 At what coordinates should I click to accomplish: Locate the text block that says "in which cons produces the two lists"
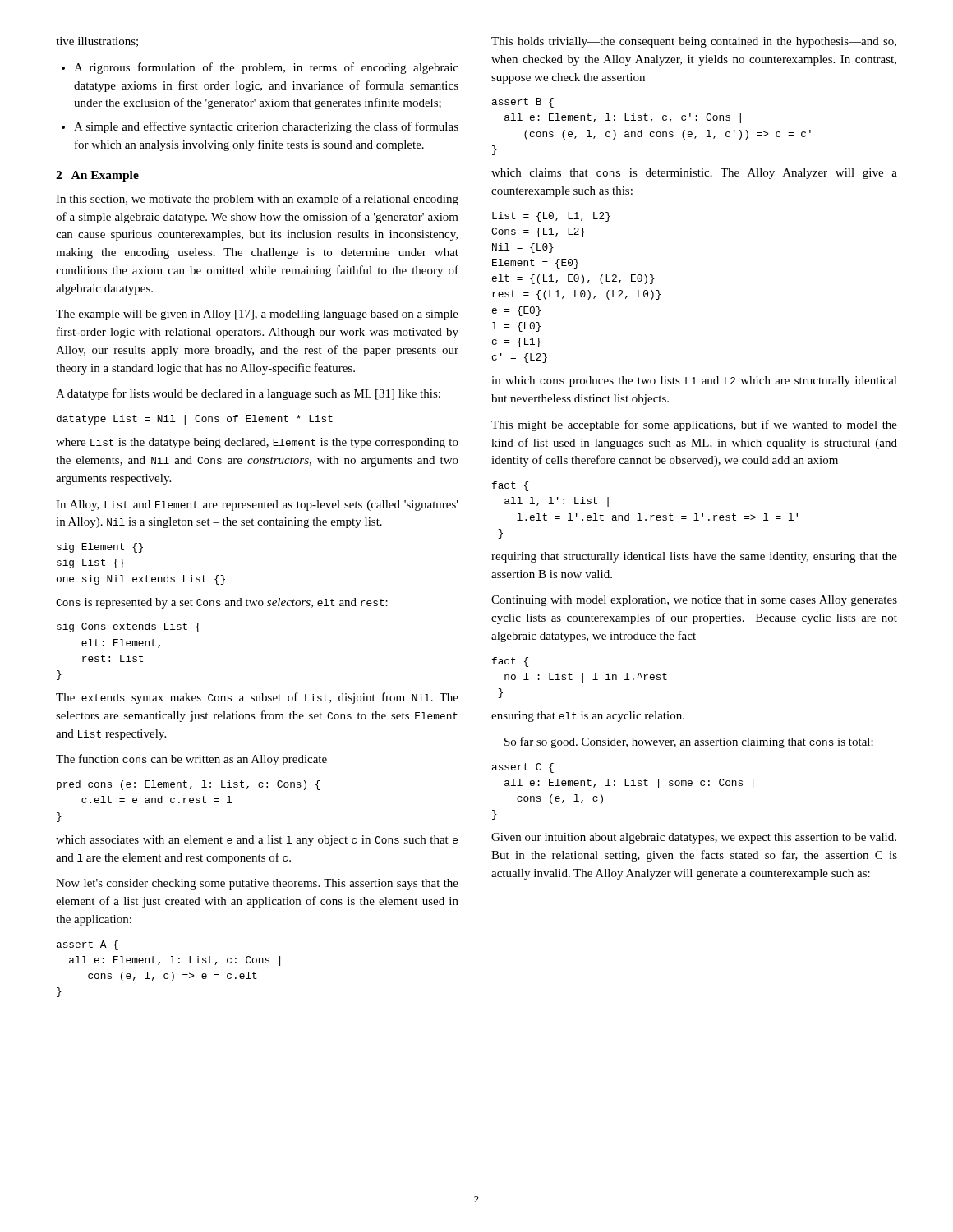click(x=694, y=390)
